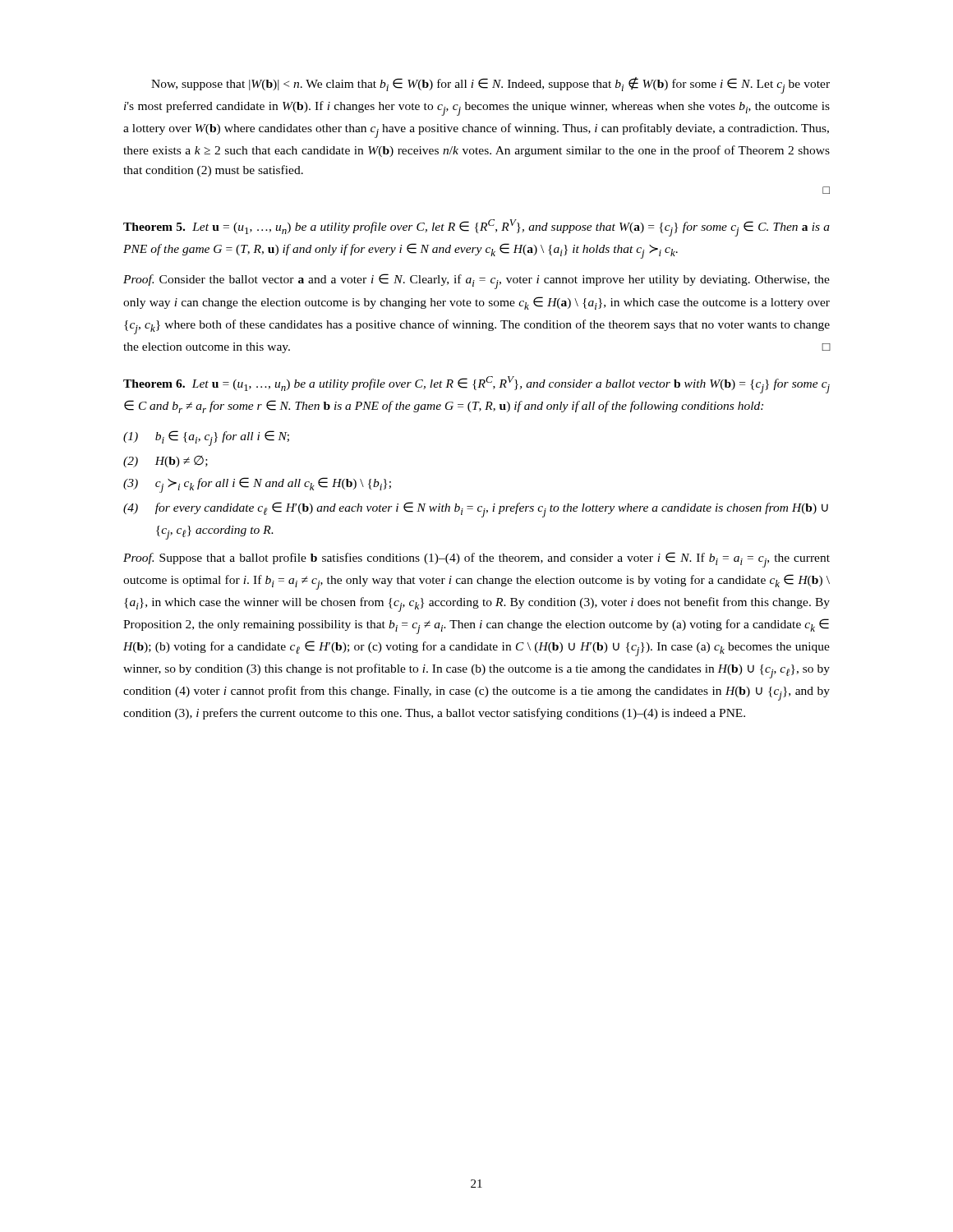Click on the text block containing "Proof. Suppose that a ballot profile b satisfies"

[476, 635]
